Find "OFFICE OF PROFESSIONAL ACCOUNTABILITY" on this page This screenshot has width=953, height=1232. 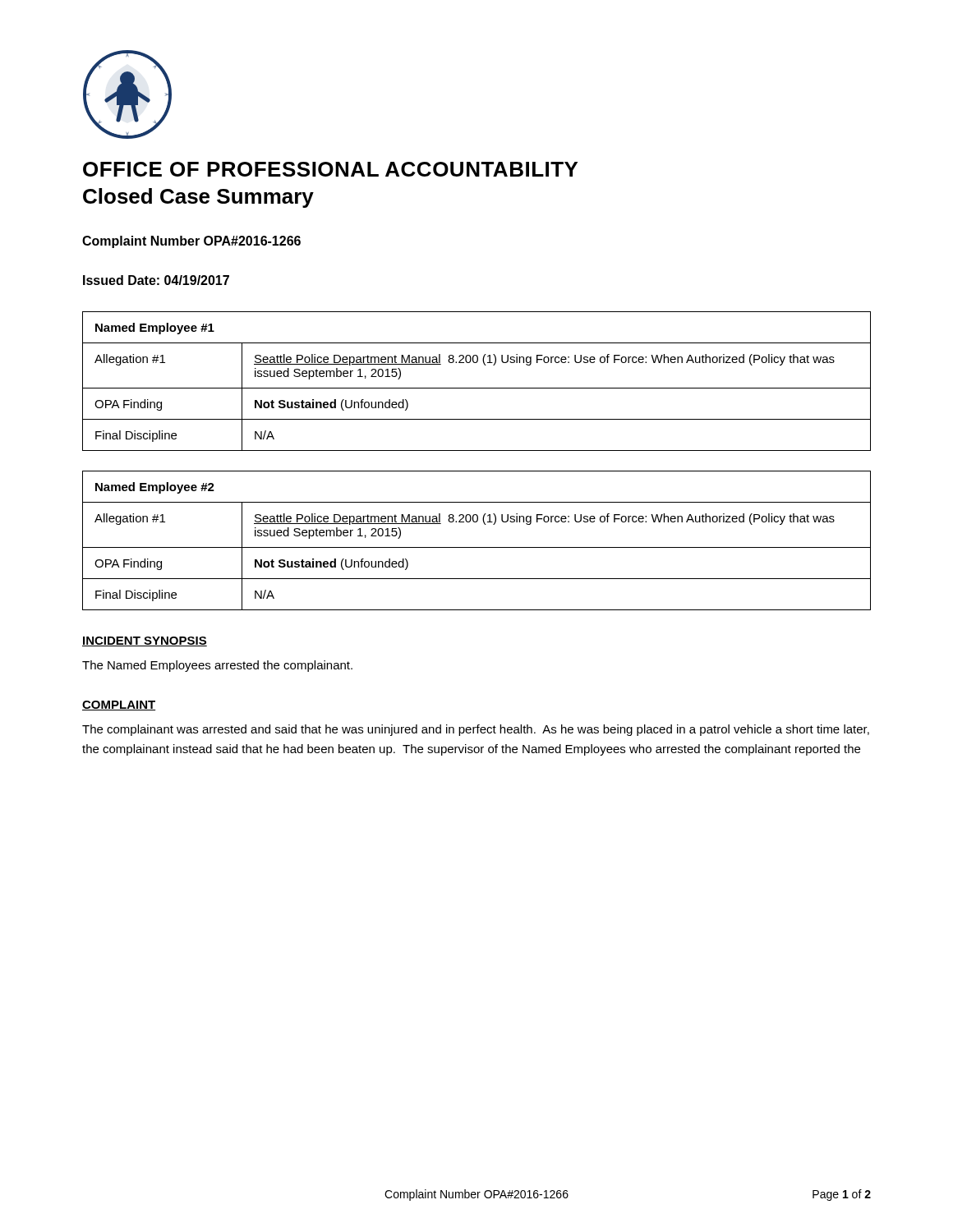(x=330, y=169)
